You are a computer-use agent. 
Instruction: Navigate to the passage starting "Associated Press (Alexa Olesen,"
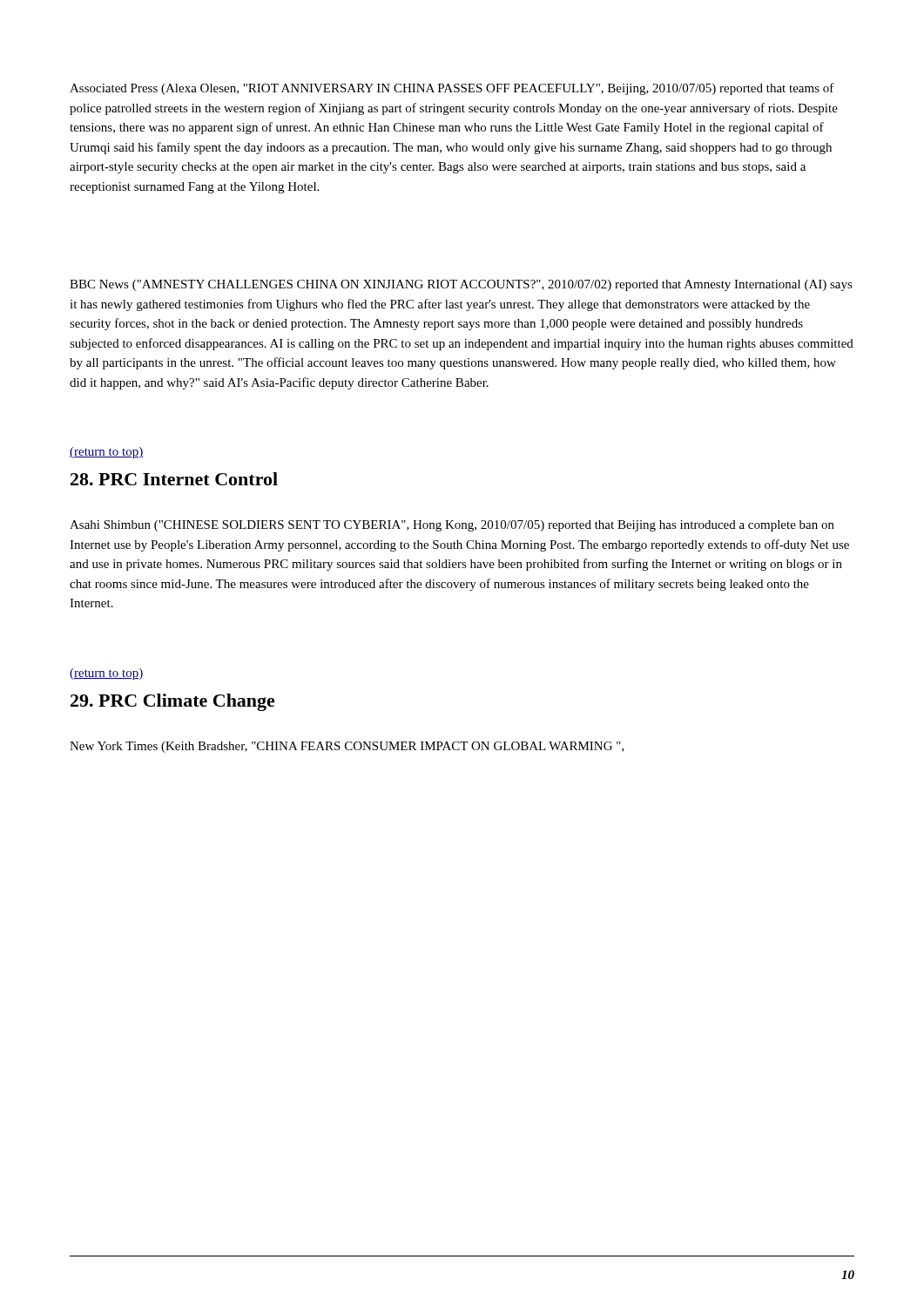pyautogui.click(x=454, y=137)
